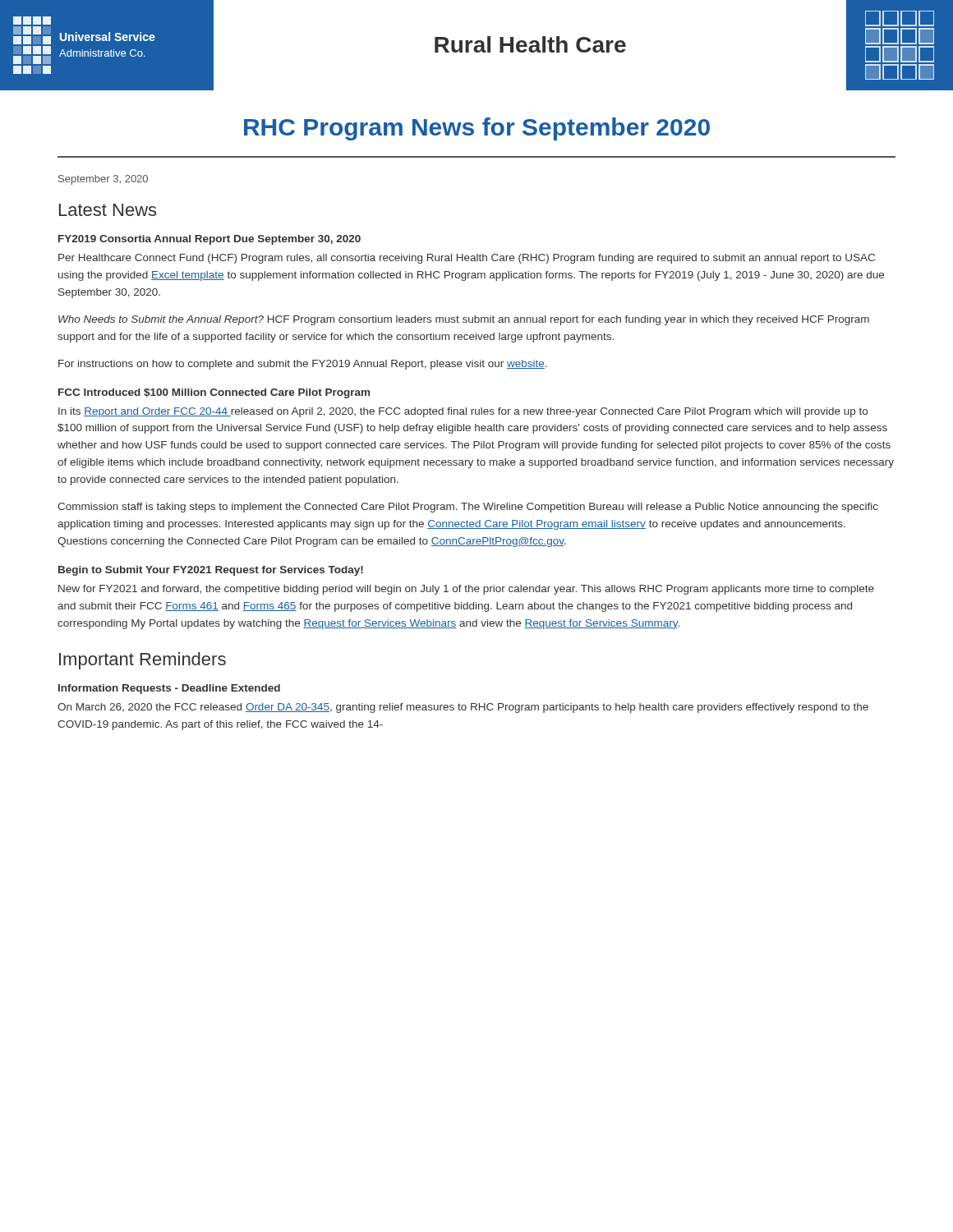The width and height of the screenshot is (953, 1232).
Task: Find "Important Reminders" on this page
Action: pos(142,659)
